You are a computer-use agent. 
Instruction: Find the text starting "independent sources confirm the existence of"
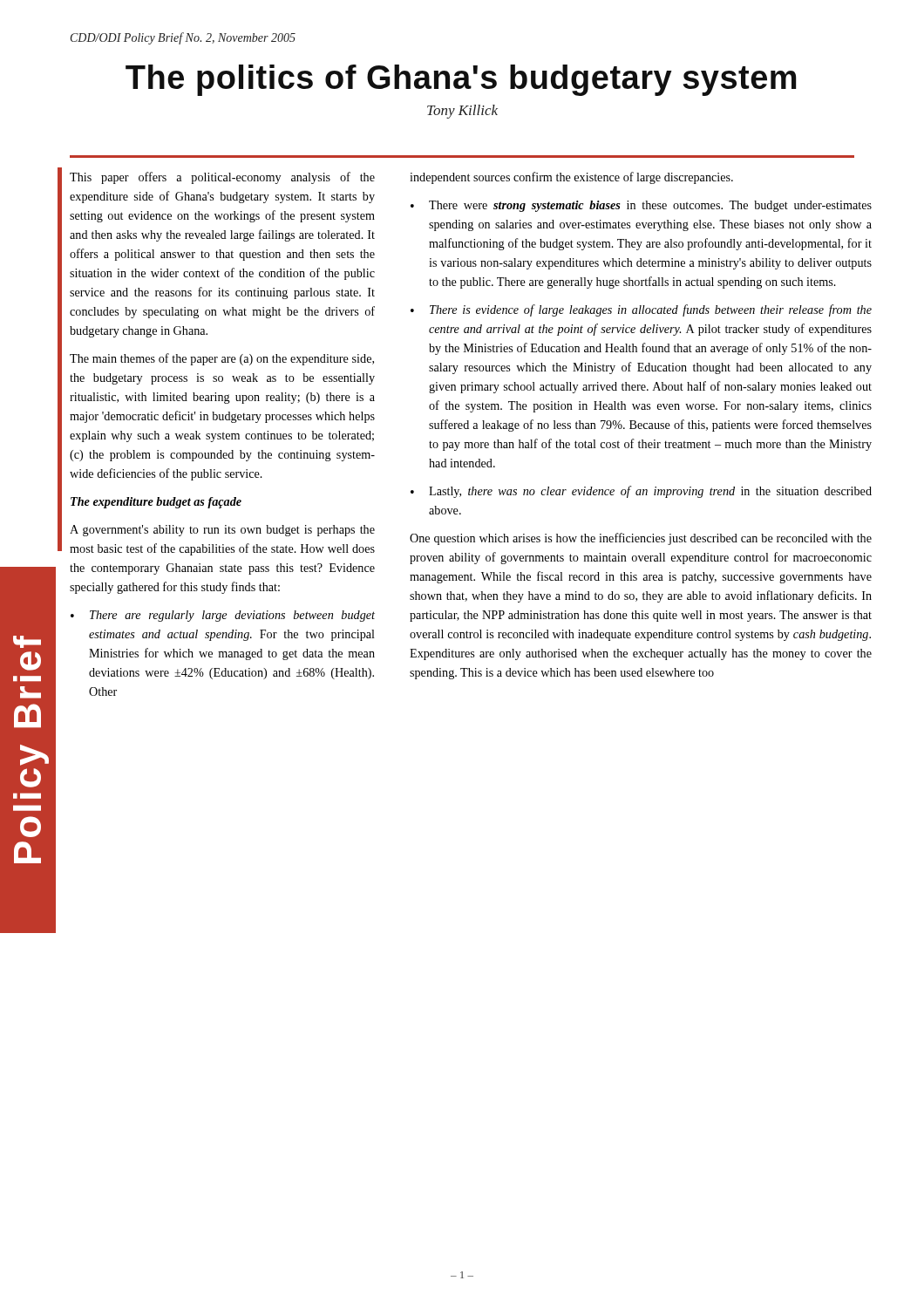tap(641, 177)
